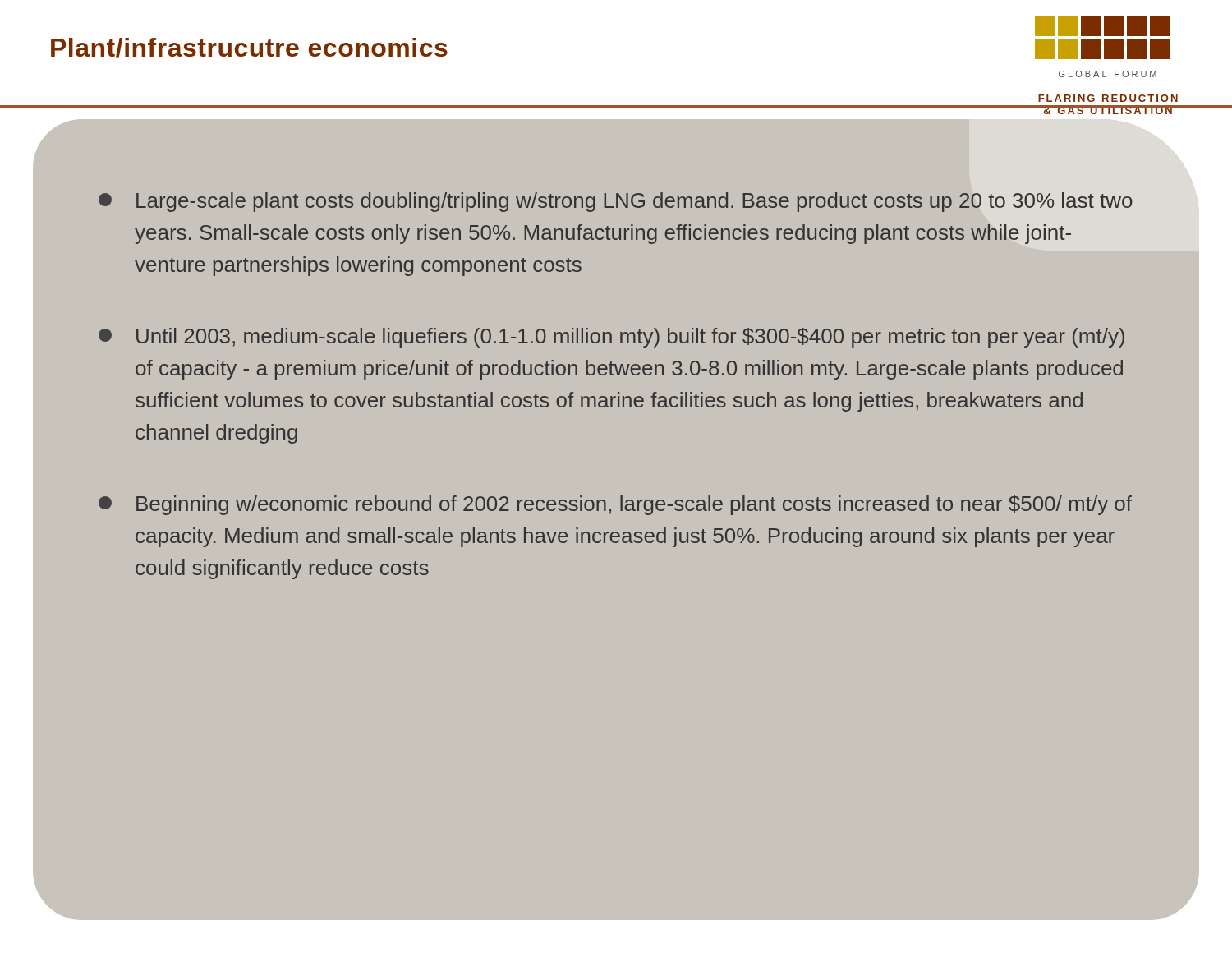
Task: Find the passage starting "Large-scale plant costs doubling/tripling w/strong LNG demand. Base"
Action: click(616, 233)
